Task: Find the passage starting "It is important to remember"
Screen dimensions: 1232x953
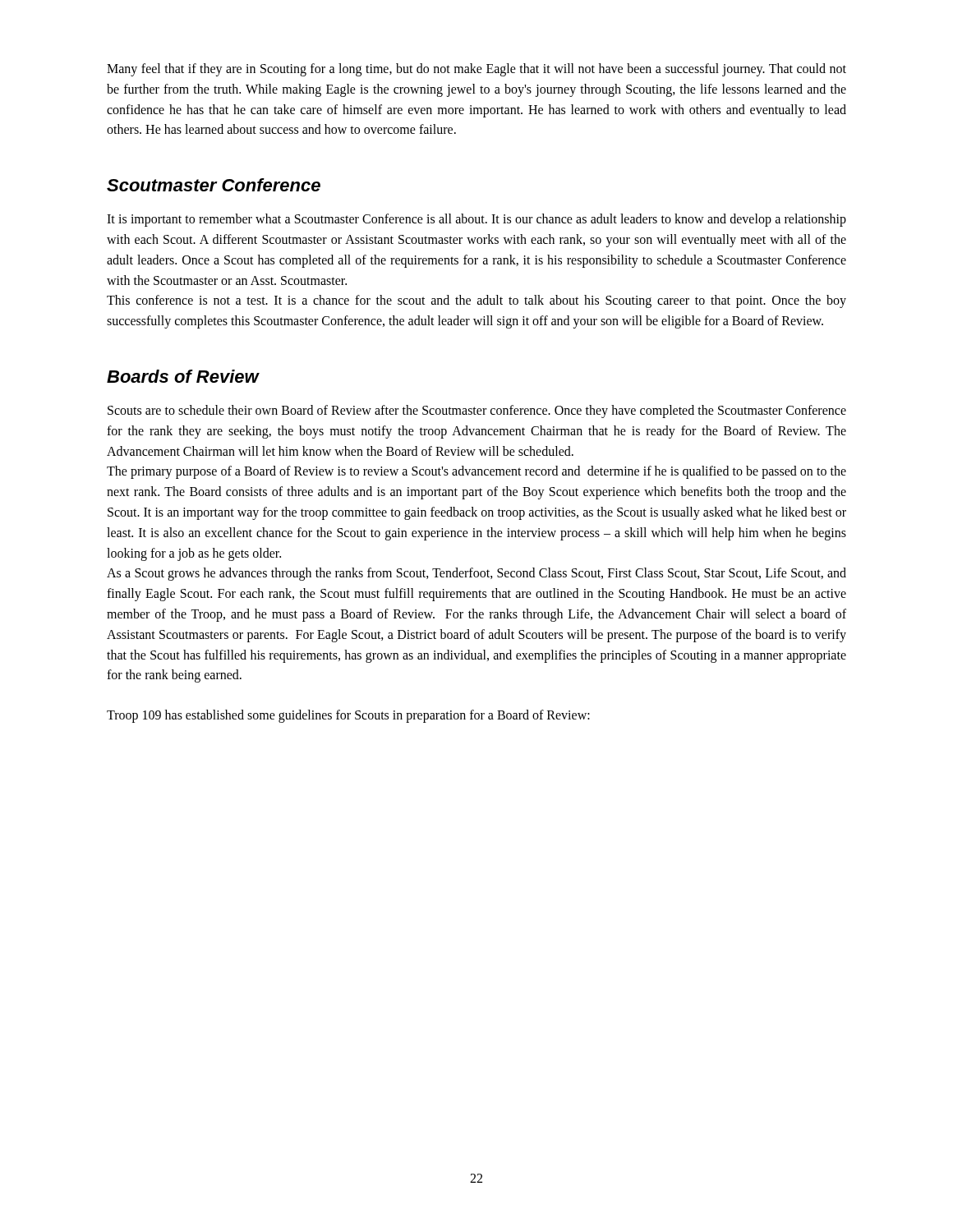Action: click(476, 250)
